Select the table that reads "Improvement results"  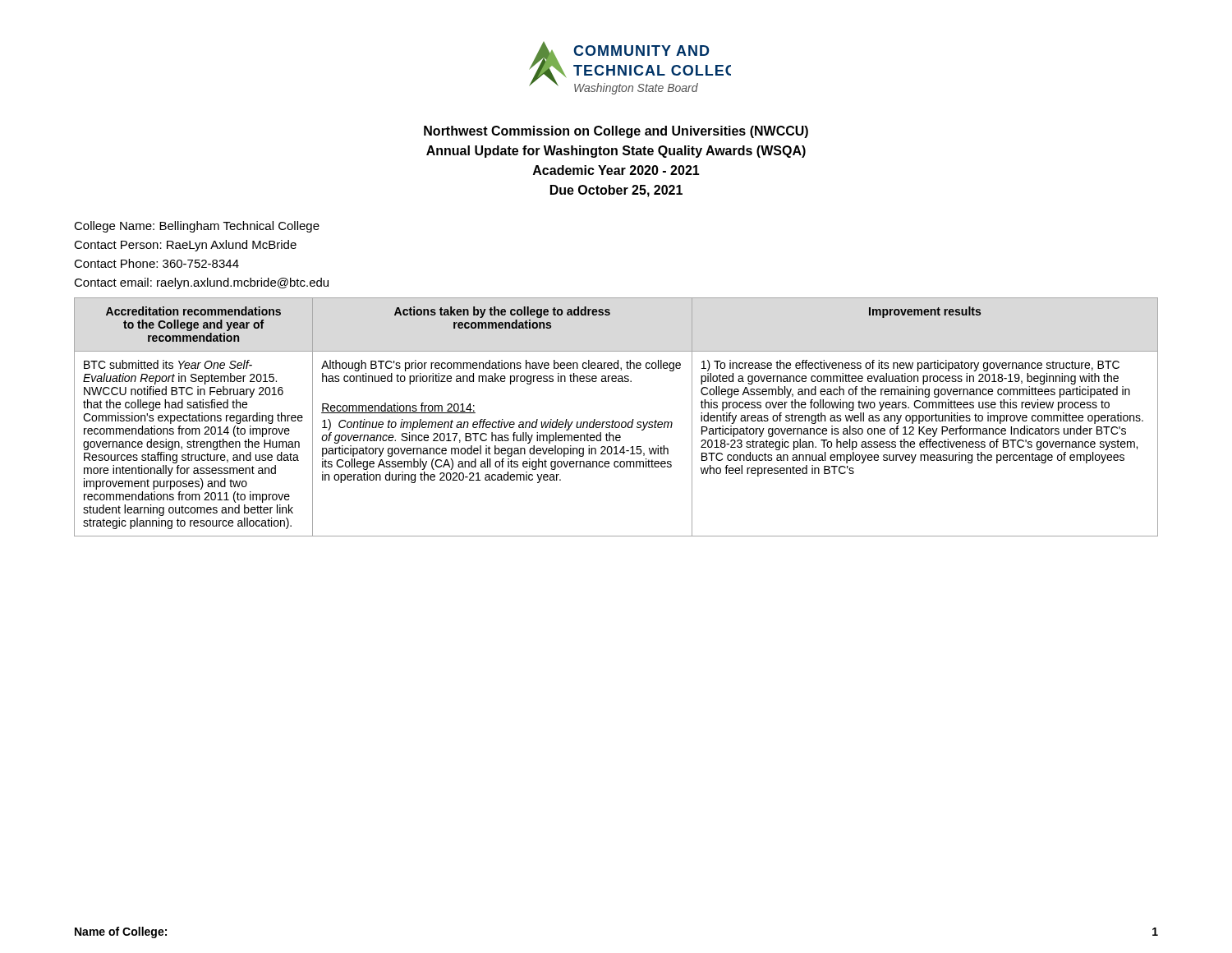(x=616, y=417)
